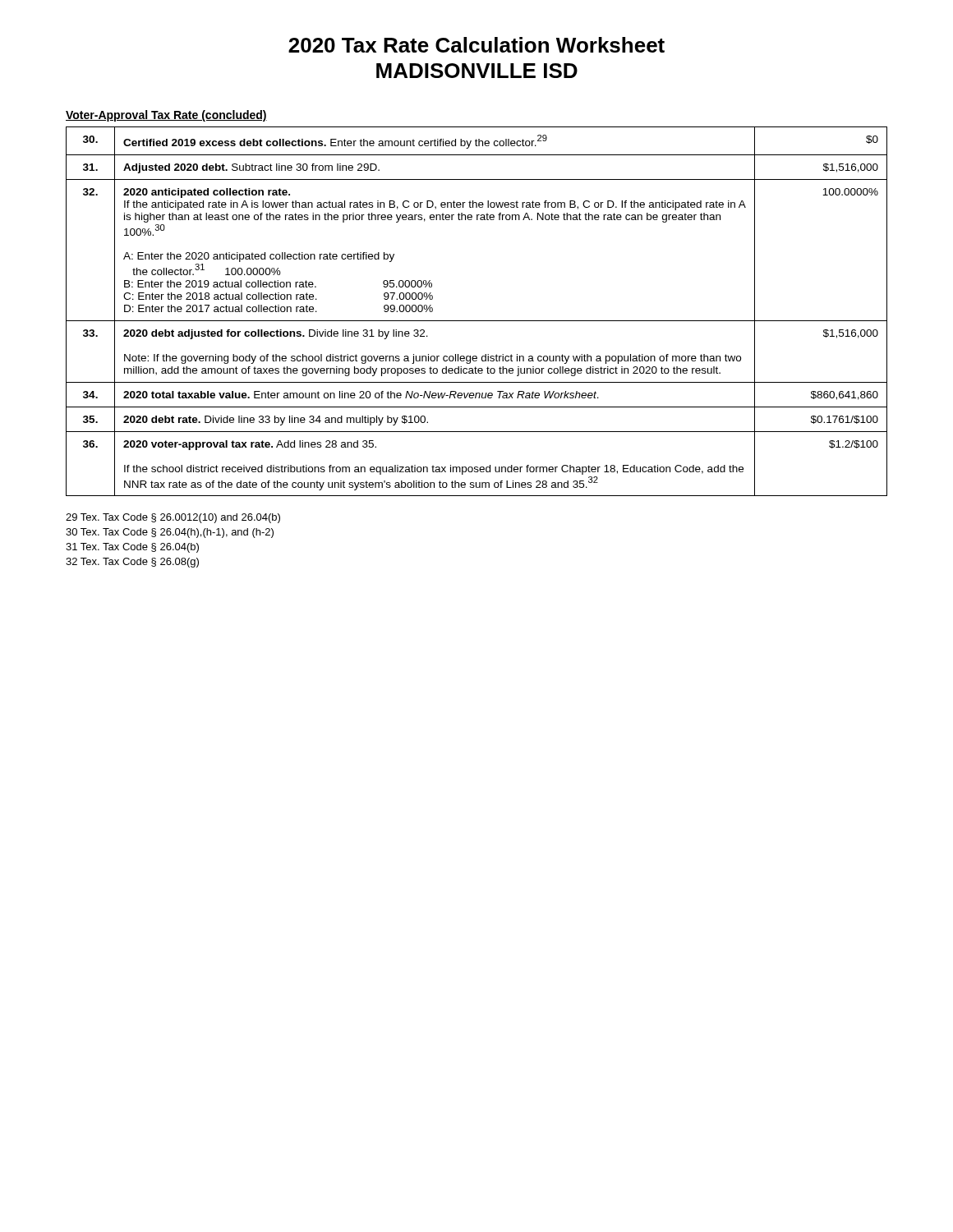Click on the footnote with the text "32 Tex. Tax Code §"

[x=132, y=563]
